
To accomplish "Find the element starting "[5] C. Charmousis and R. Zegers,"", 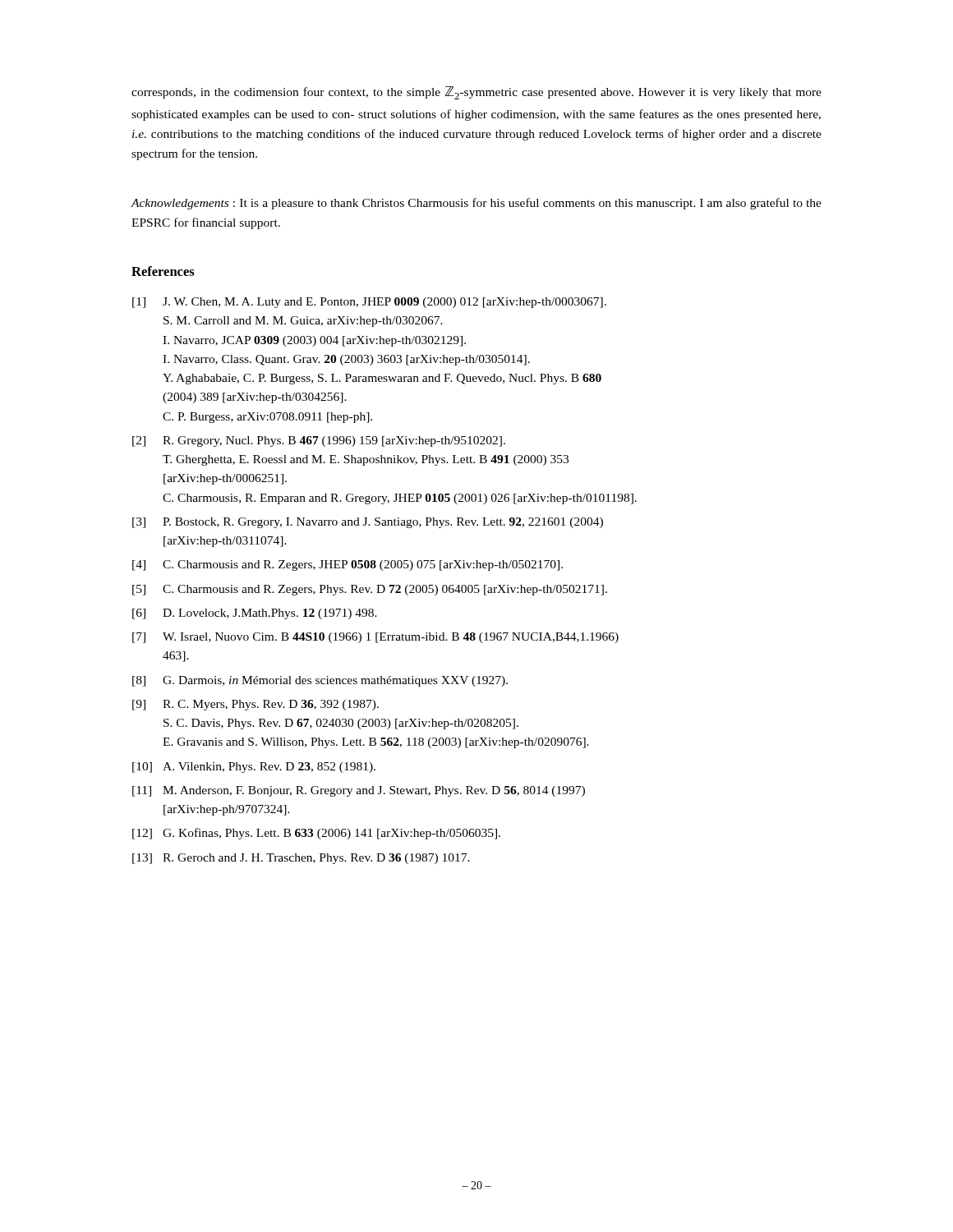I will pos(476,588).
